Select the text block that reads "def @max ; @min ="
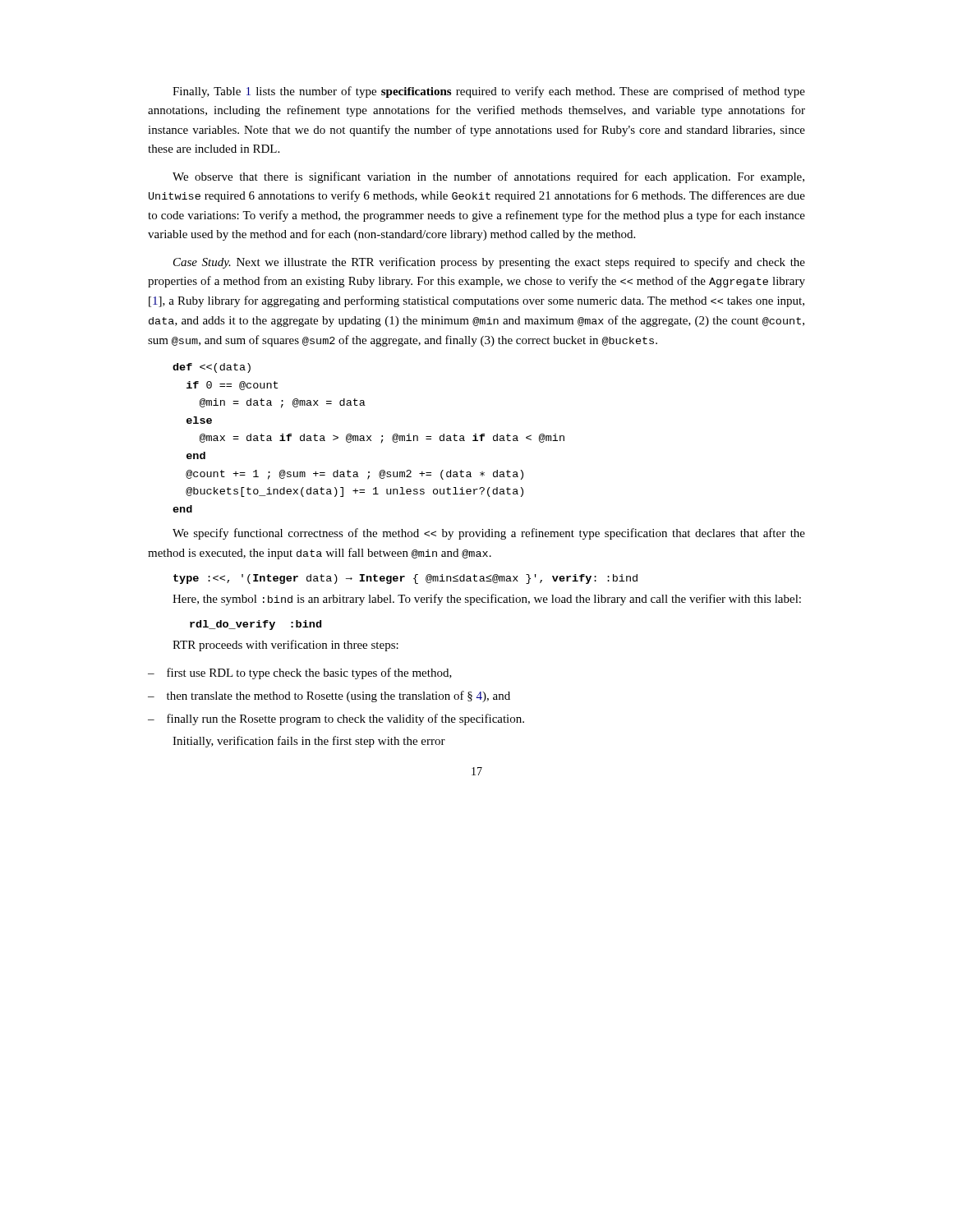953x1232 pixels. coord(476,439)
